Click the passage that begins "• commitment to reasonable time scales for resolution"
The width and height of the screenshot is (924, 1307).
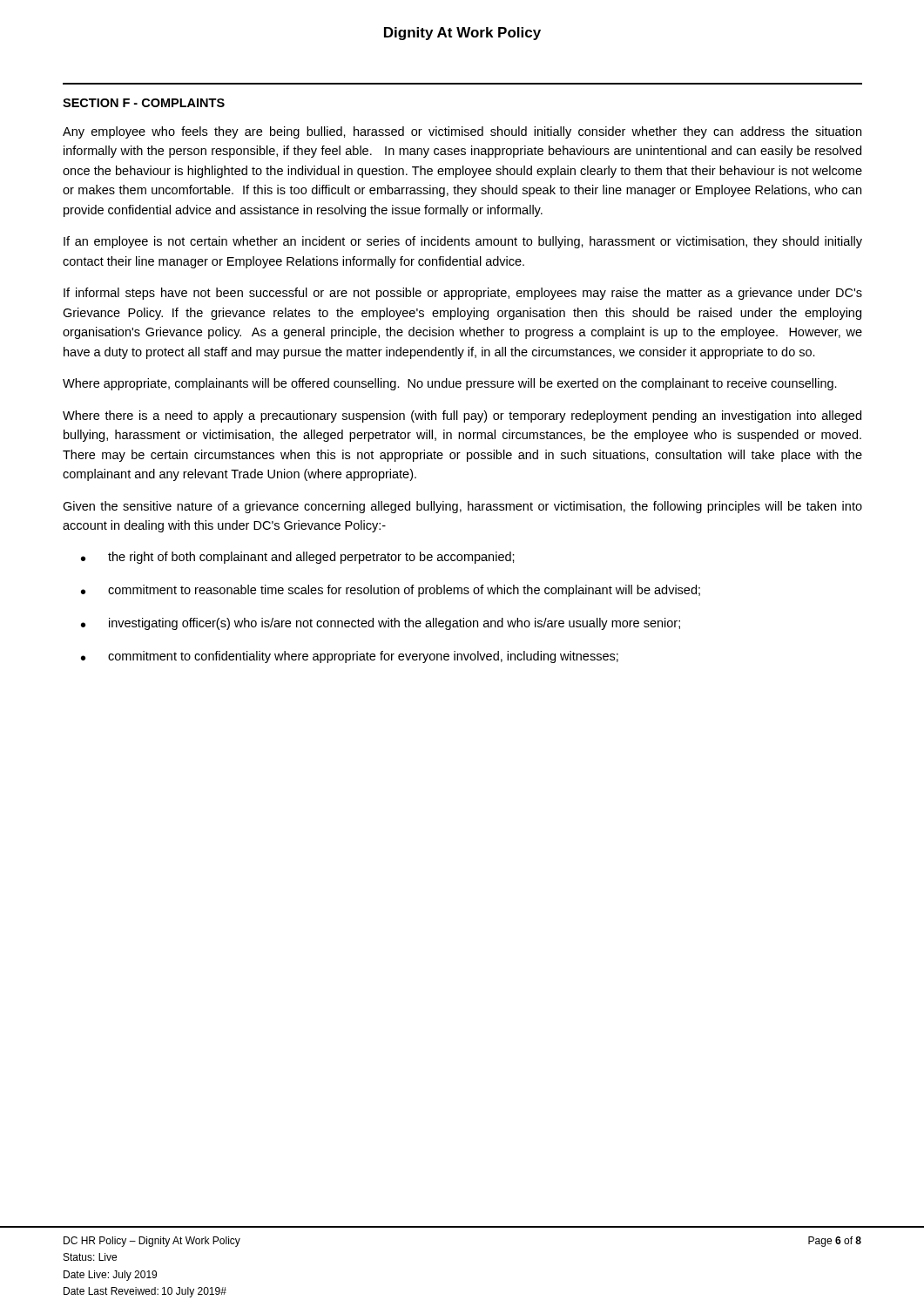(x=471, y=592)
